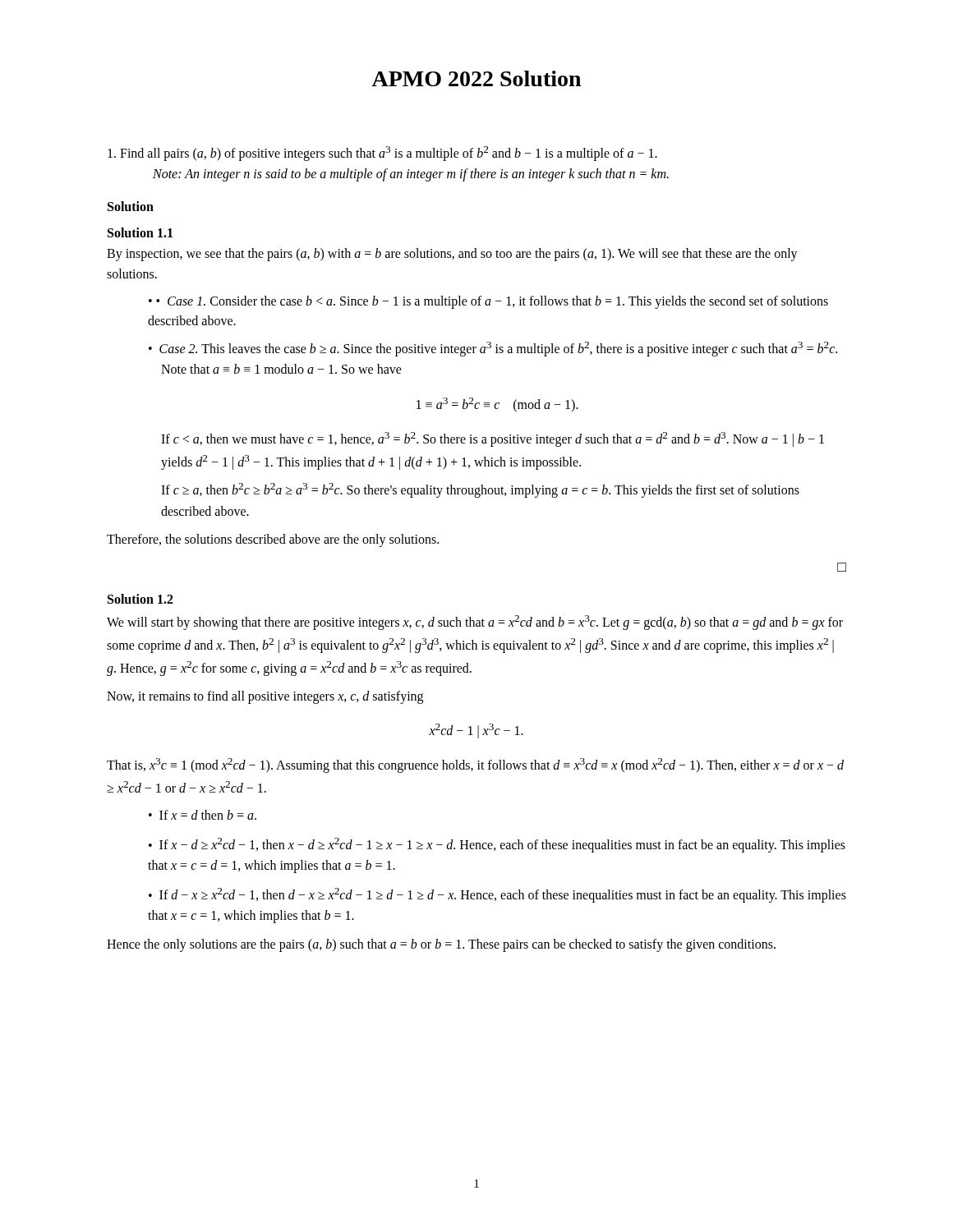953x1232 pixels.
Task: Where is the passage that starts "Therefore, the solutions described above are the"?
Action: (273, 539)
